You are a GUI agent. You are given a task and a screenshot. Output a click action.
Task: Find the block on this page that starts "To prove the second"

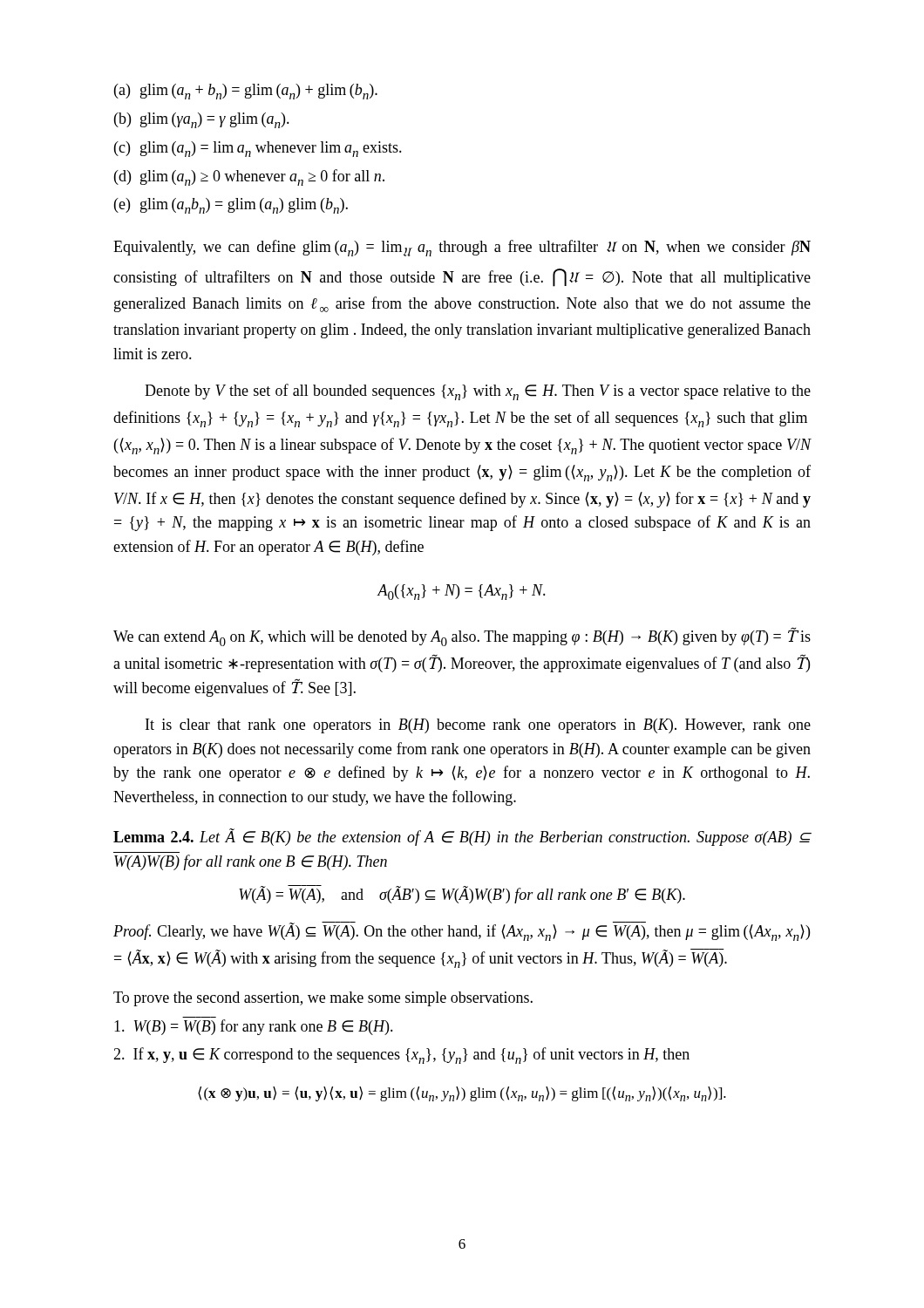[323, 997]
